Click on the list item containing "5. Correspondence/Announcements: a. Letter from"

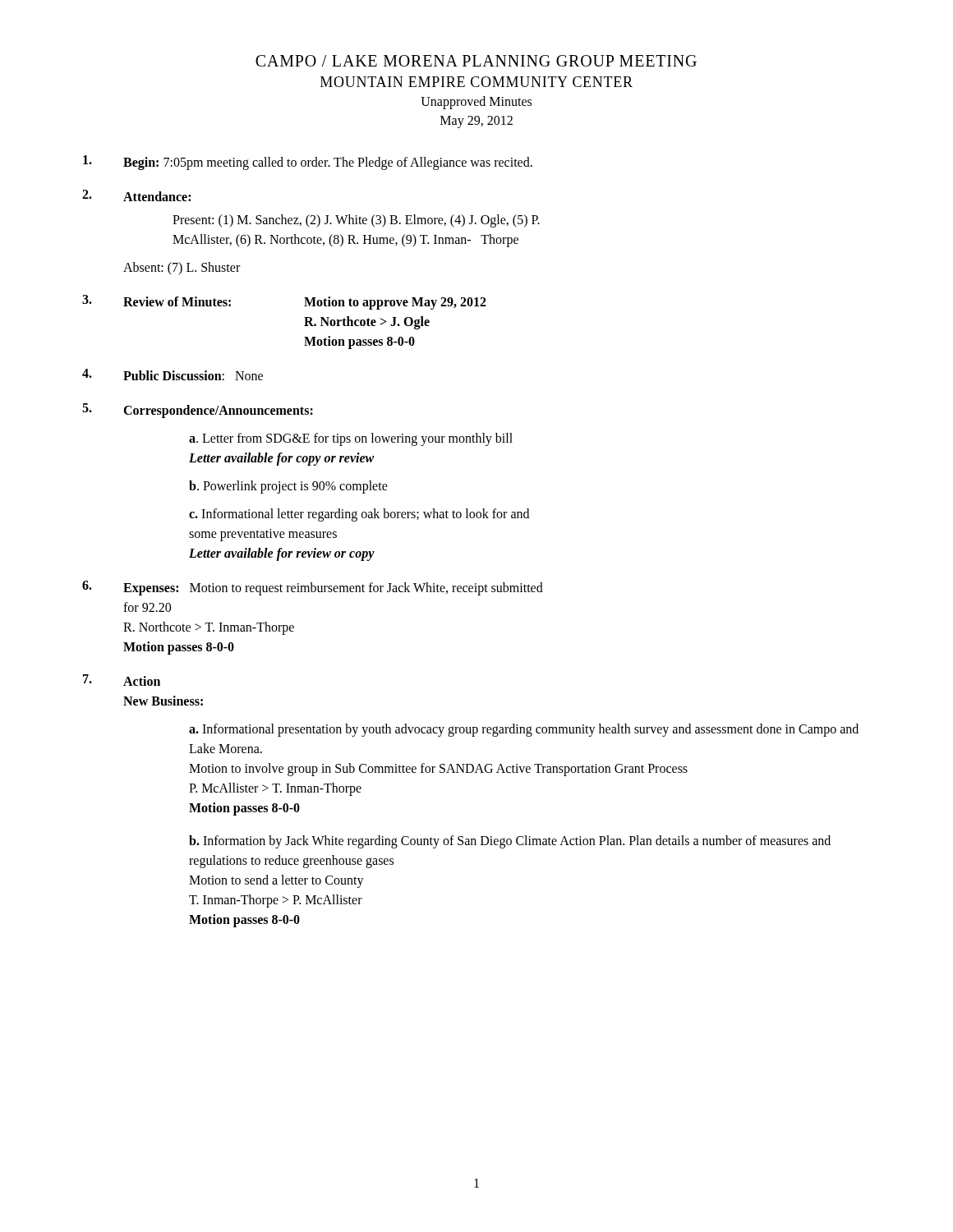pyautogui.click(x=198, y=411)
